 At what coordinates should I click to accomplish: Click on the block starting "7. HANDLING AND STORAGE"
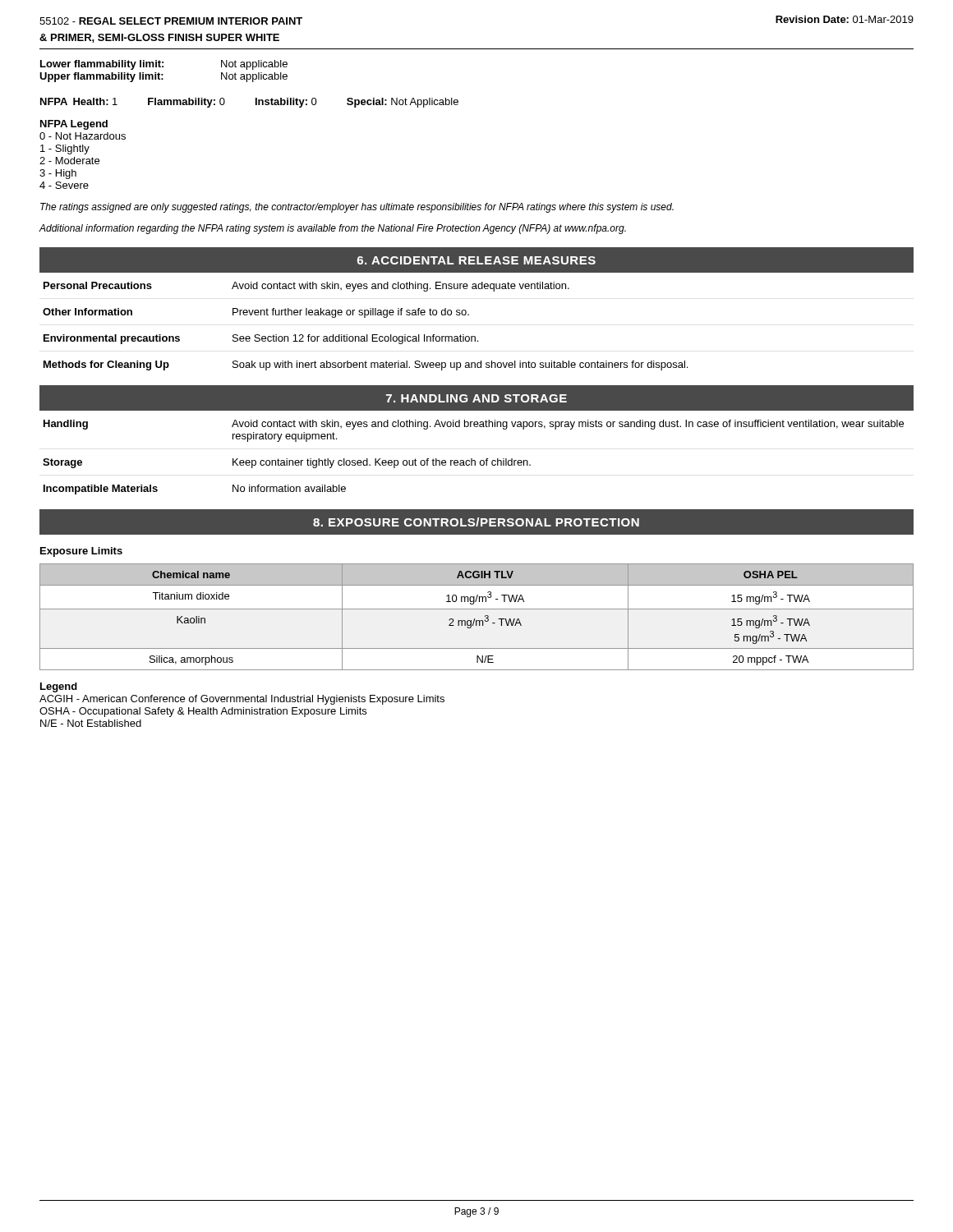coord(476,398)
